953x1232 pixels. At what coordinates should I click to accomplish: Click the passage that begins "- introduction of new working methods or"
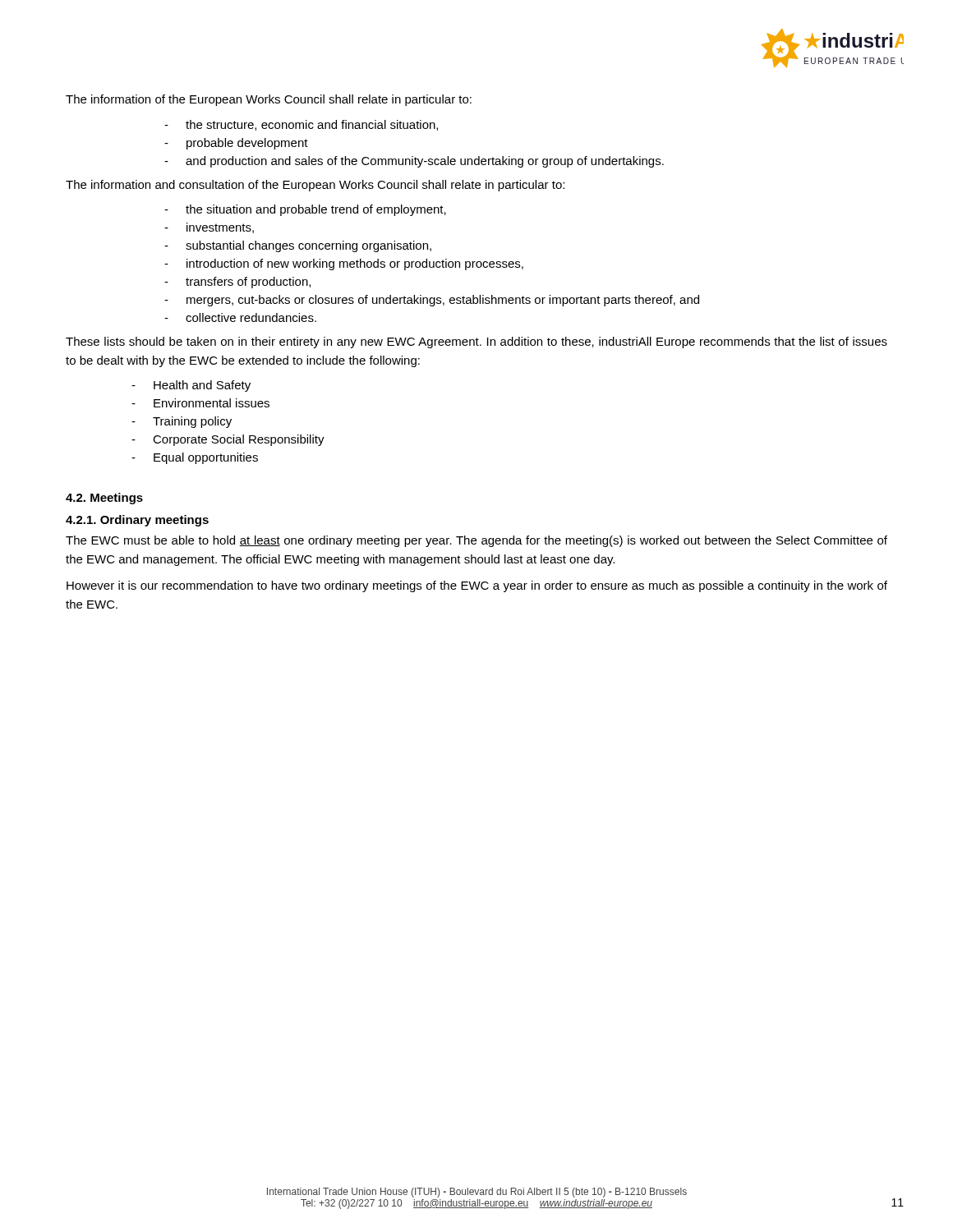pos(526,263)
